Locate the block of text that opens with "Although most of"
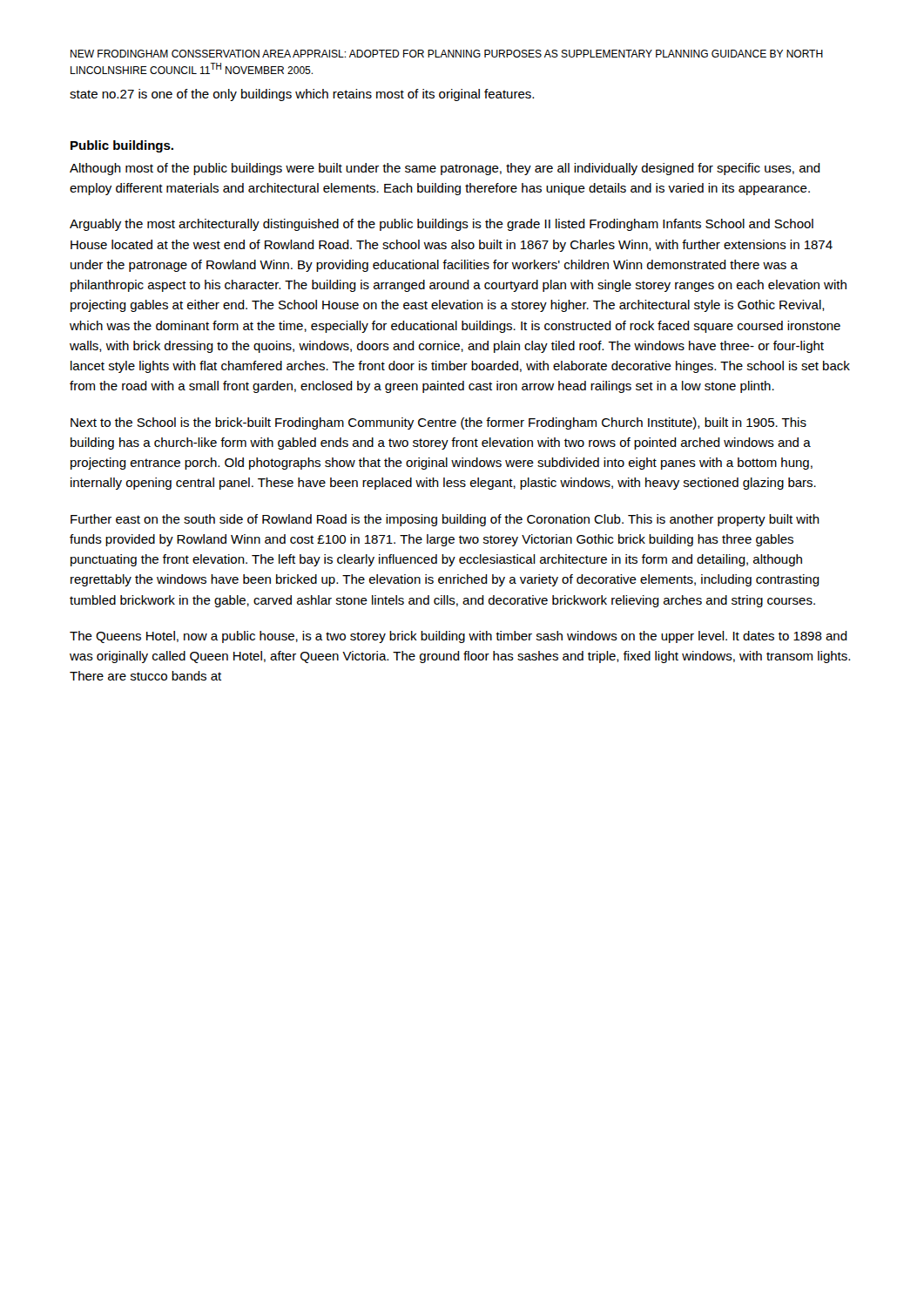Screen dimensions: 1307x924 click(445, 178)
